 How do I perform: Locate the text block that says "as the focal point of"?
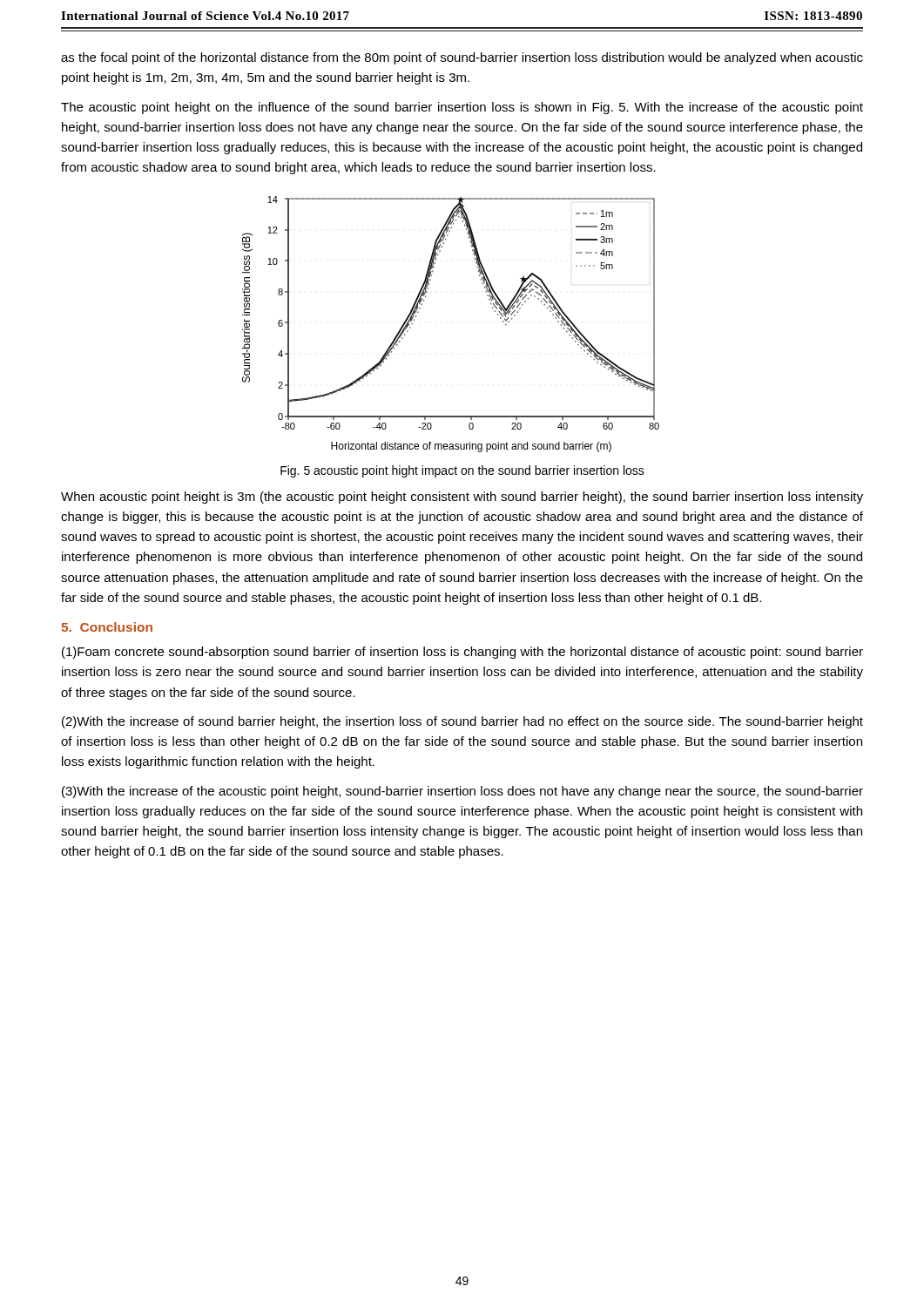click(462, 67)
